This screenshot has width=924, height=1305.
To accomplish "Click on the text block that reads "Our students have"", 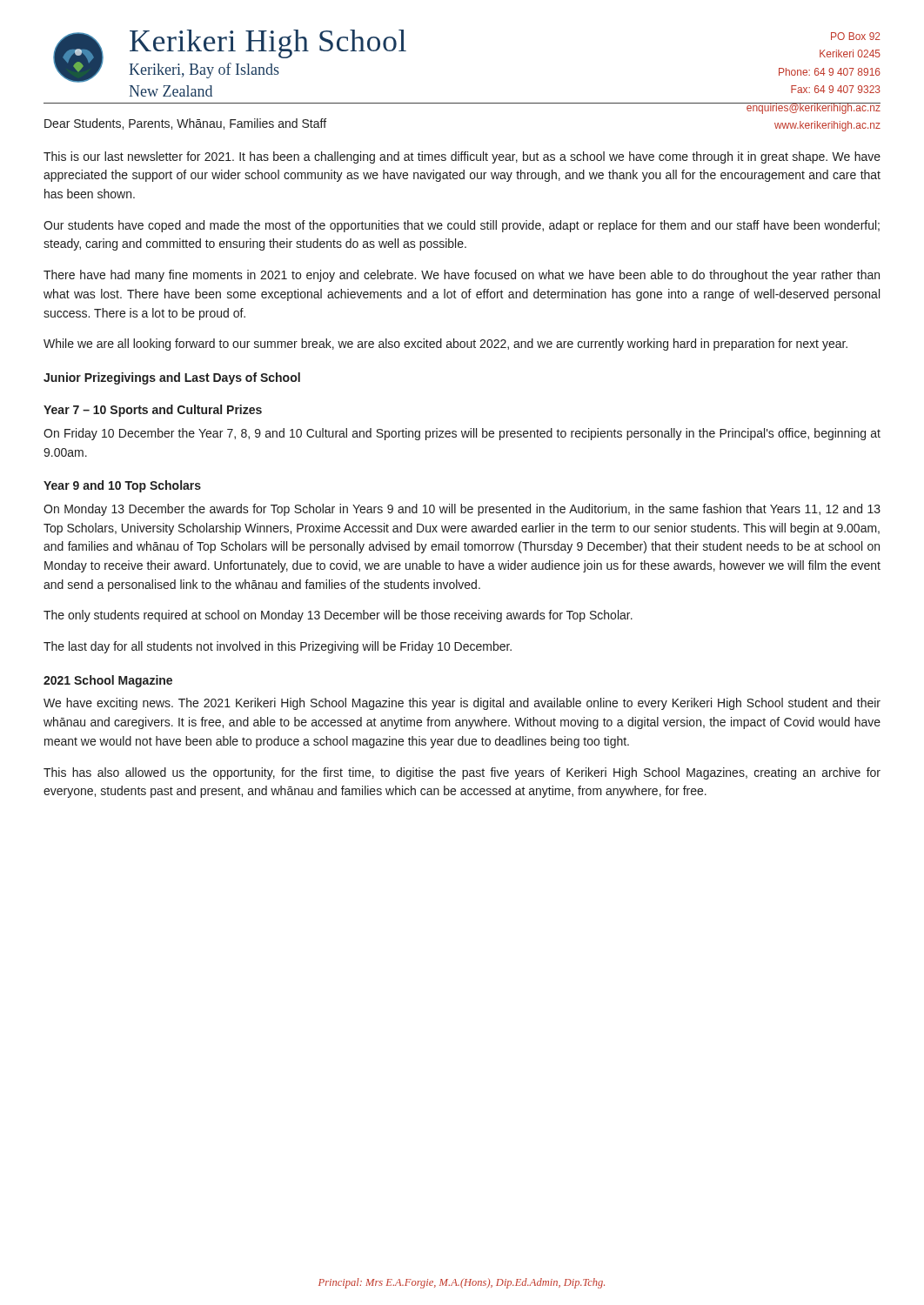I will 462,235.
